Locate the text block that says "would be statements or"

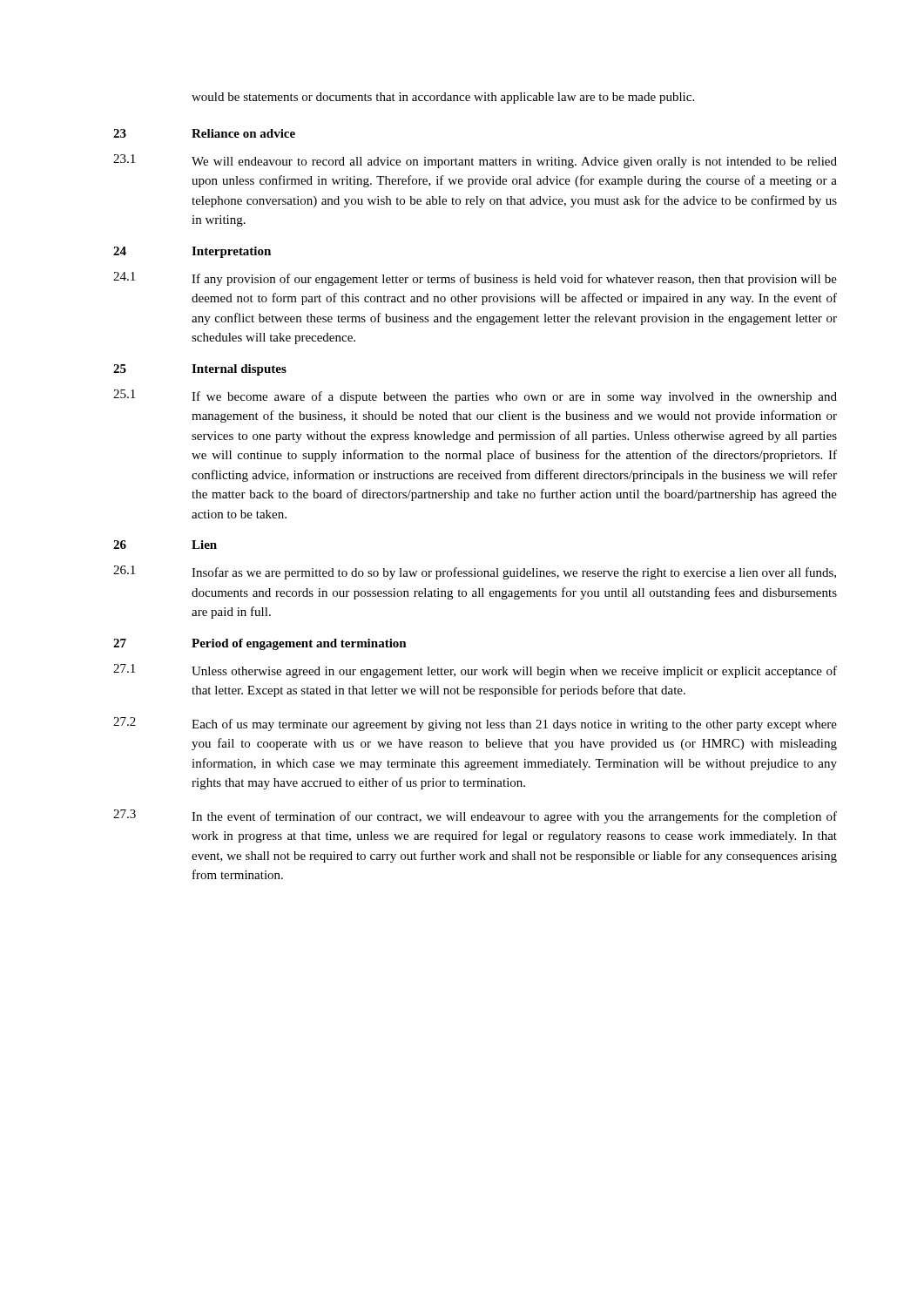click(x=443, y=97)
